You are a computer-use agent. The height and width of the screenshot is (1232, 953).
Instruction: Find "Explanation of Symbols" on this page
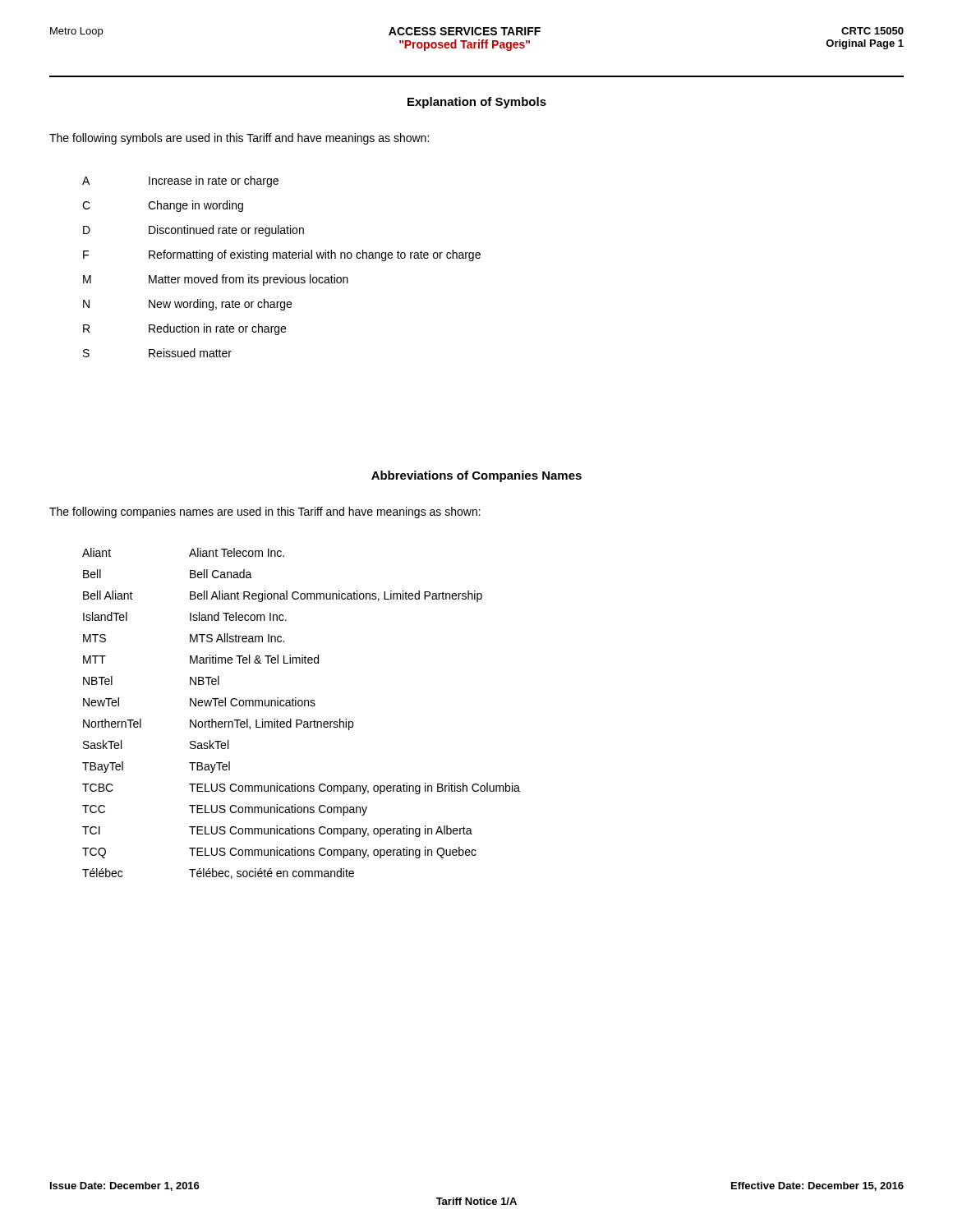point(476,101)
